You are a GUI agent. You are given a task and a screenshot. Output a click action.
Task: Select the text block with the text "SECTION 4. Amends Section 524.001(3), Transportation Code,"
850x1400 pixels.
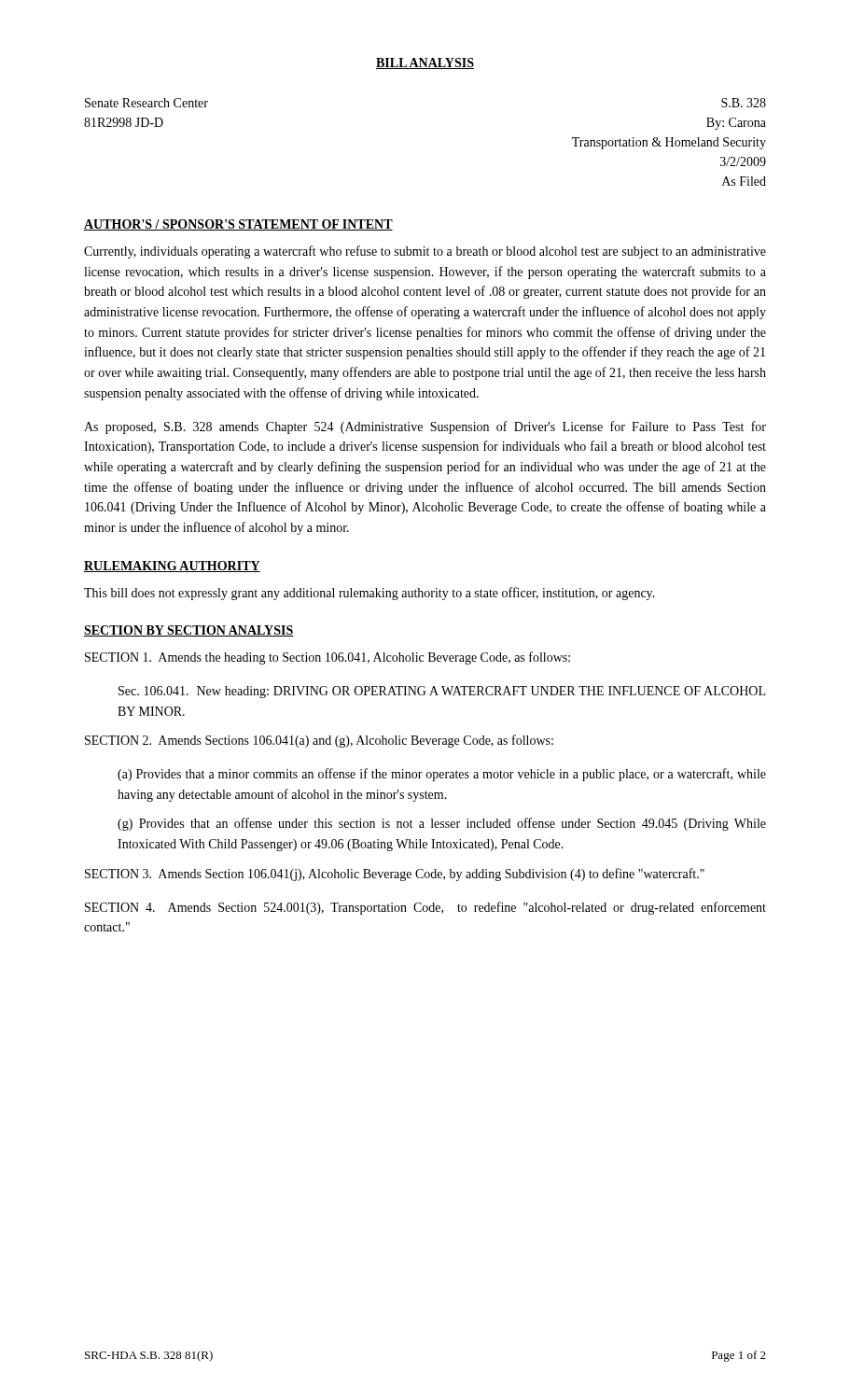point(425,917)
